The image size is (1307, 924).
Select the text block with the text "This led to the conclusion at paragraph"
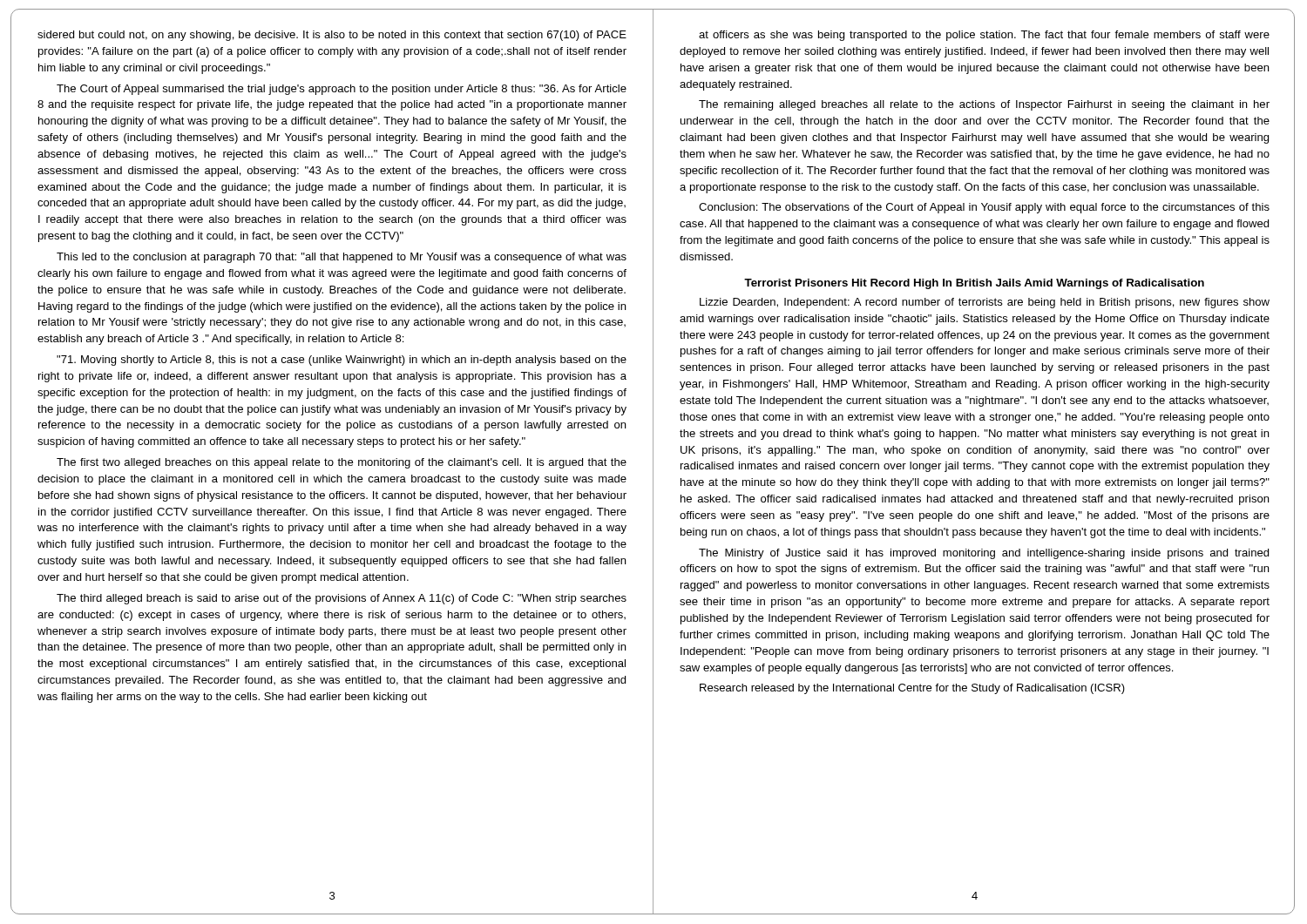click(332, 298)
